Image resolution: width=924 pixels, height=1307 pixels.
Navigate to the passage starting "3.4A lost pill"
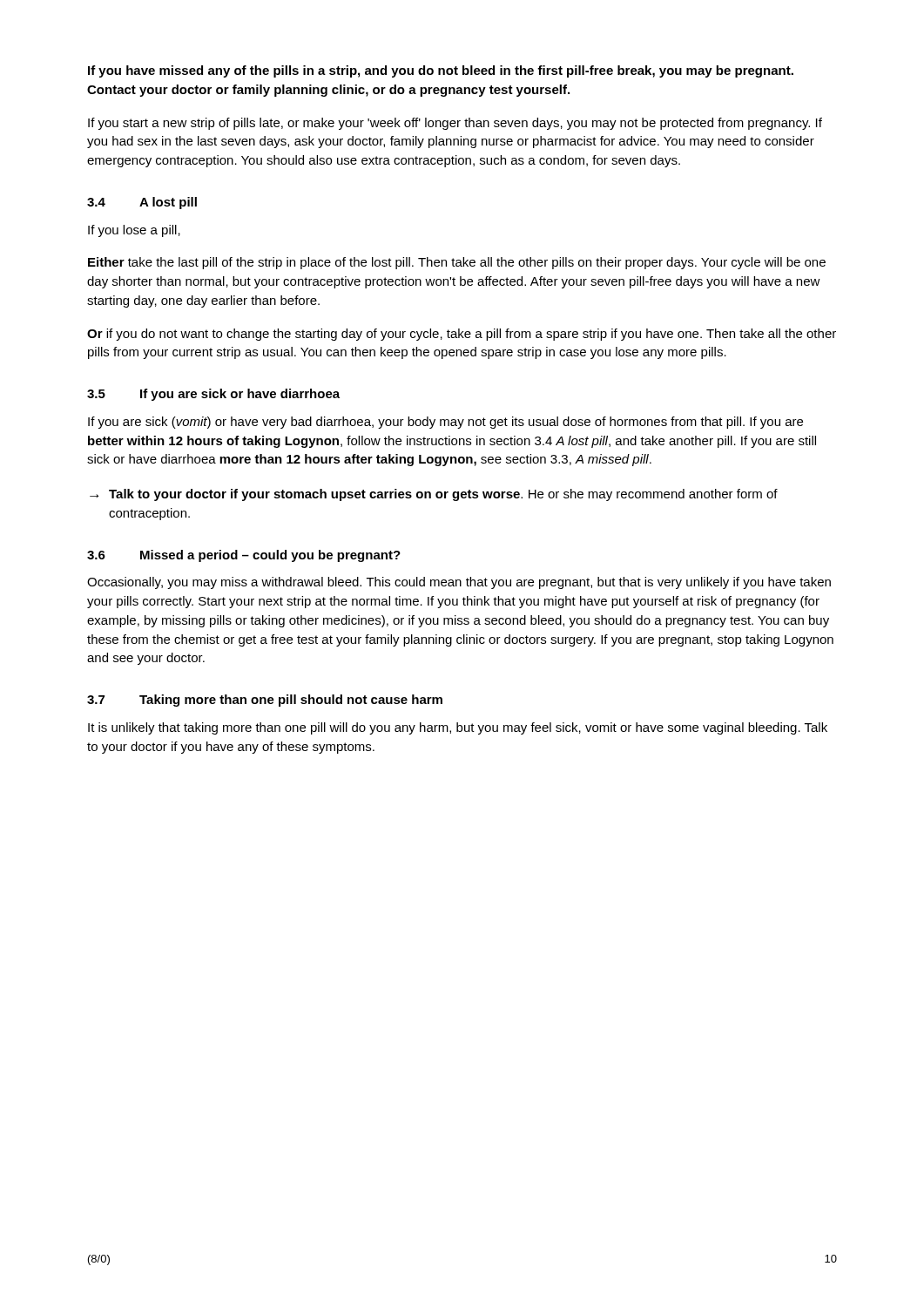pos(142,202)
